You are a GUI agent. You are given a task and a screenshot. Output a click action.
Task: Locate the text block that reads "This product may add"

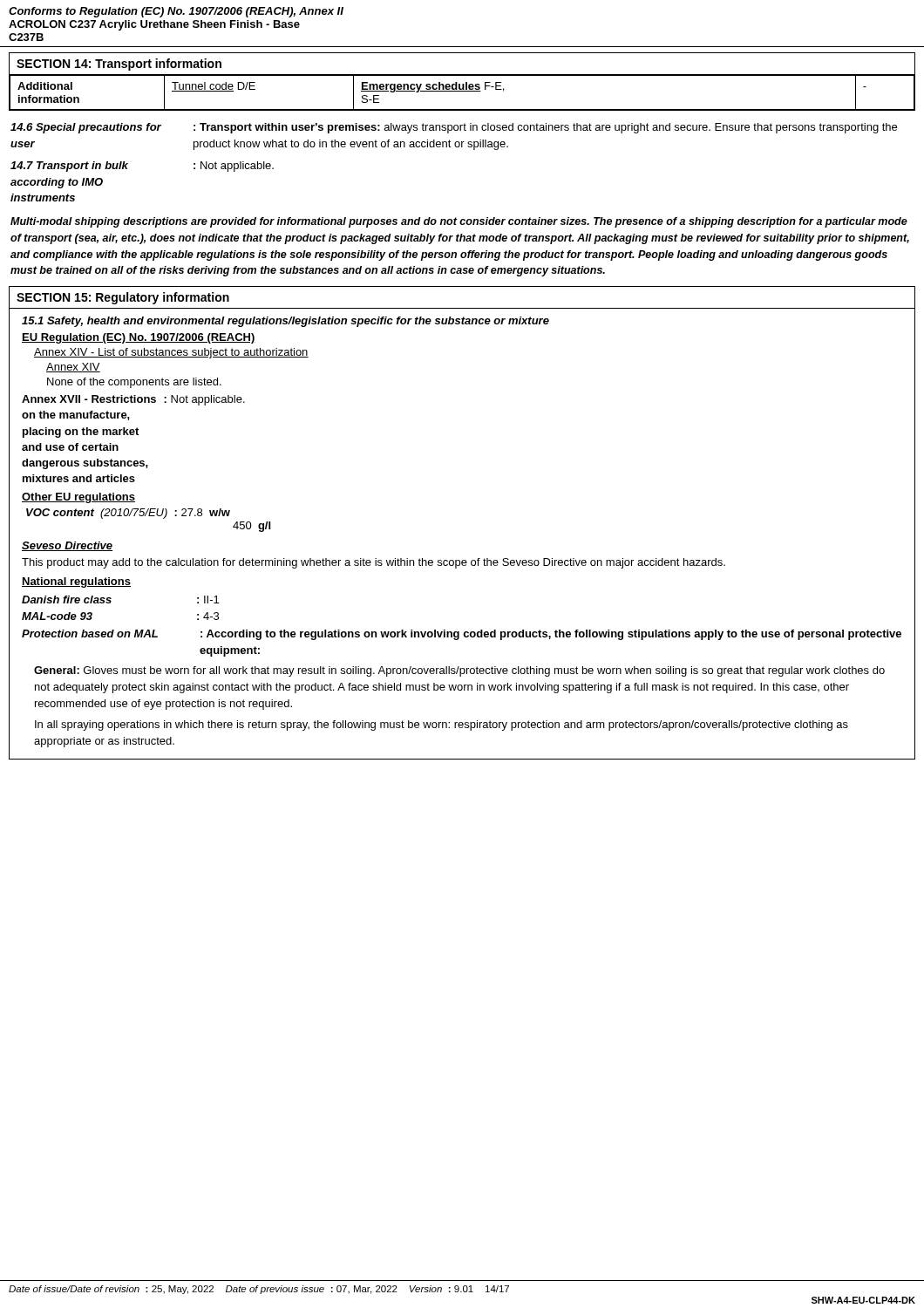coord(374,562)
